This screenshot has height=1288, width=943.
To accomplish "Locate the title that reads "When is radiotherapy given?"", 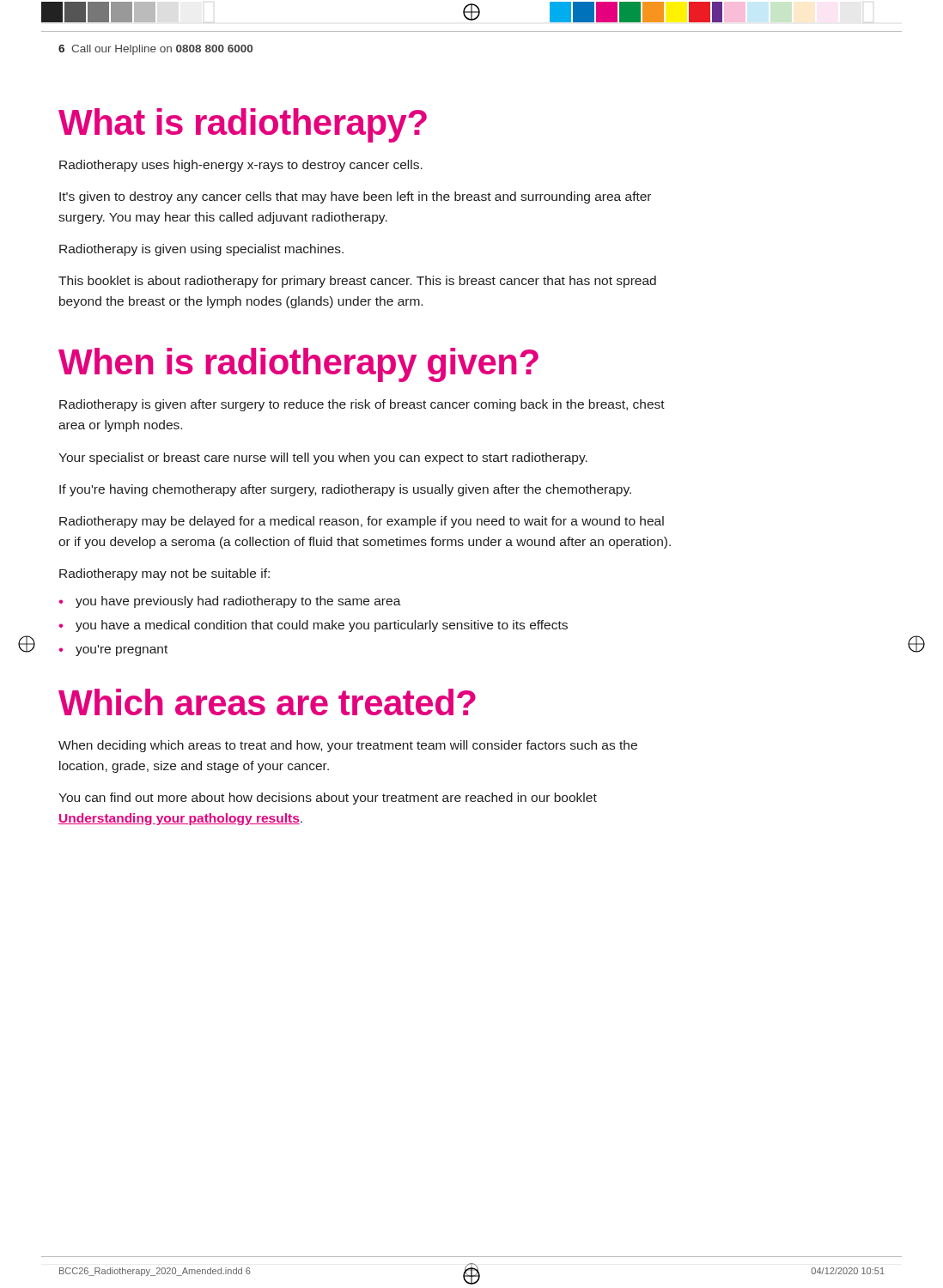I will tap(299, 363).
